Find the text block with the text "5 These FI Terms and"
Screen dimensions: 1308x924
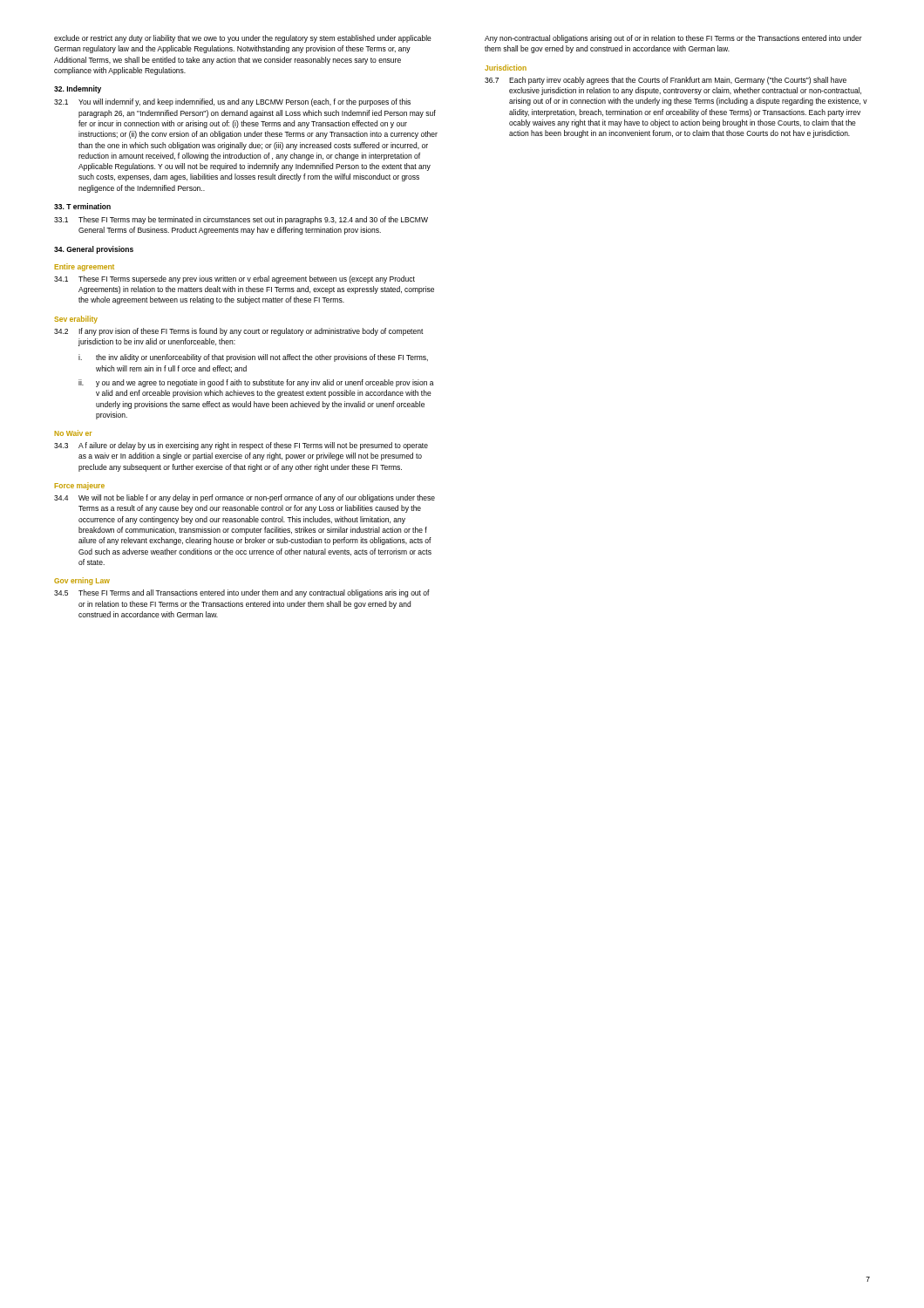point(246,604)
